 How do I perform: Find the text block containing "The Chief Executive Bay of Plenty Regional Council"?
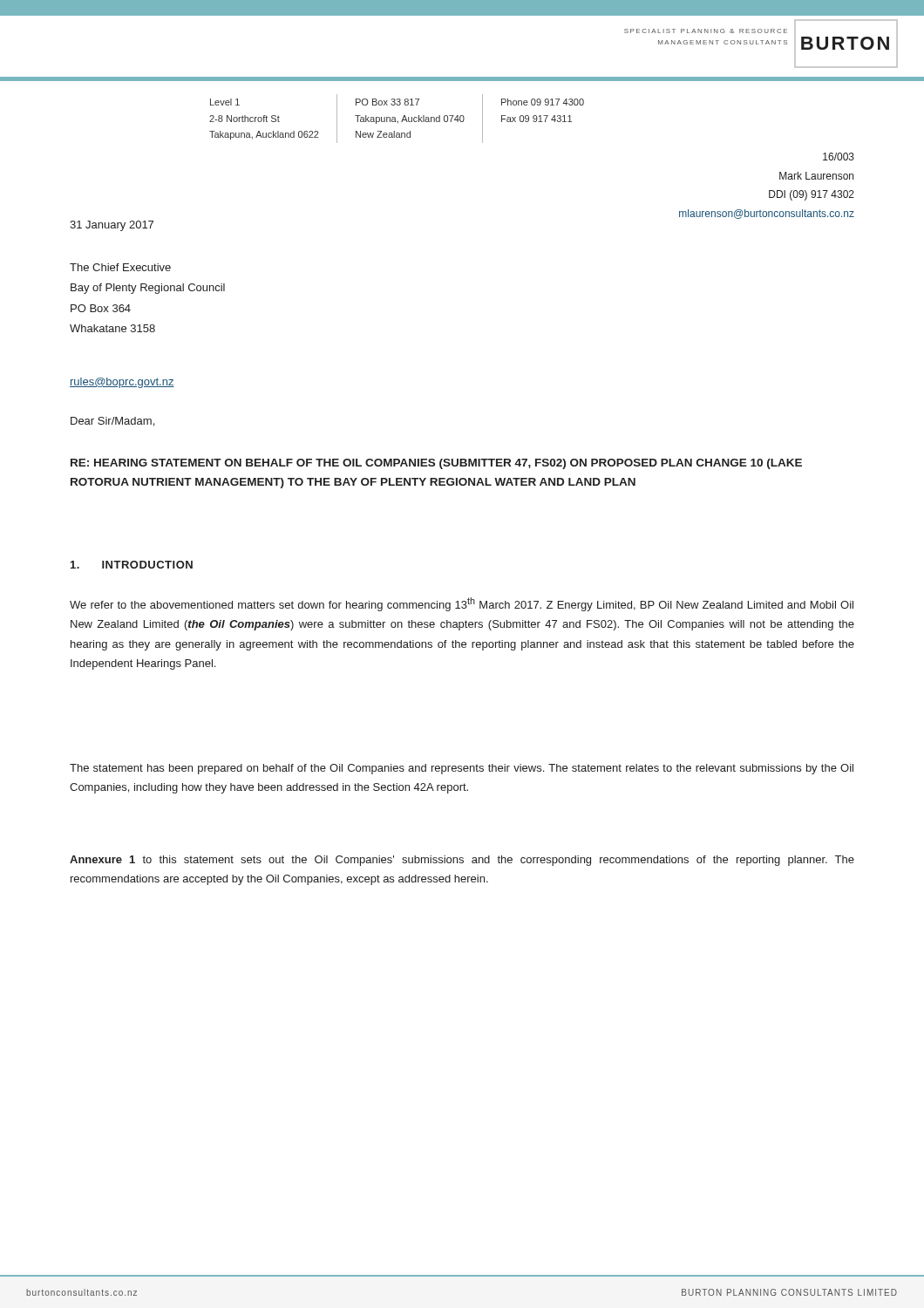(x=148, y=298)
